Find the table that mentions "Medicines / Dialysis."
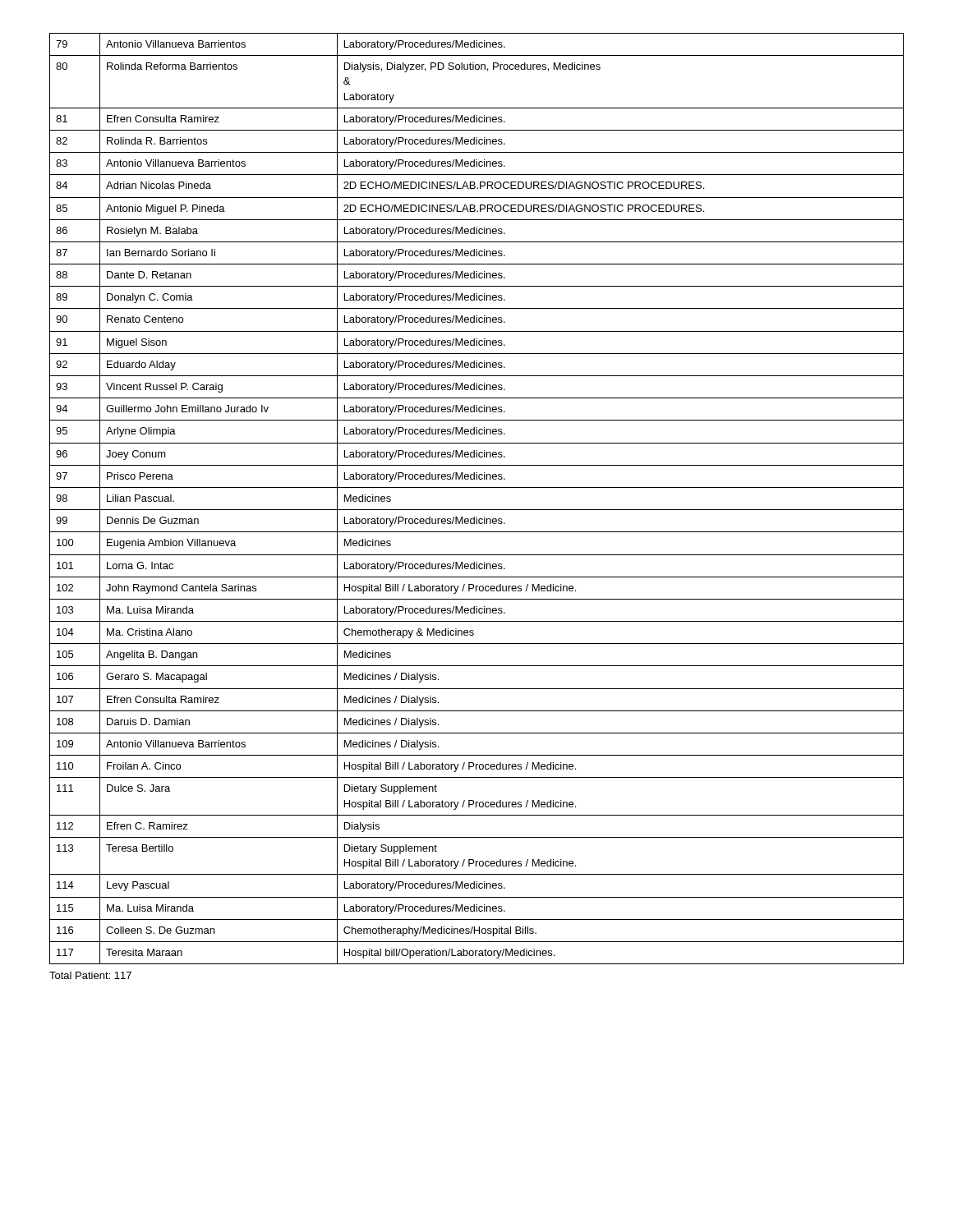 pos(476,499)
